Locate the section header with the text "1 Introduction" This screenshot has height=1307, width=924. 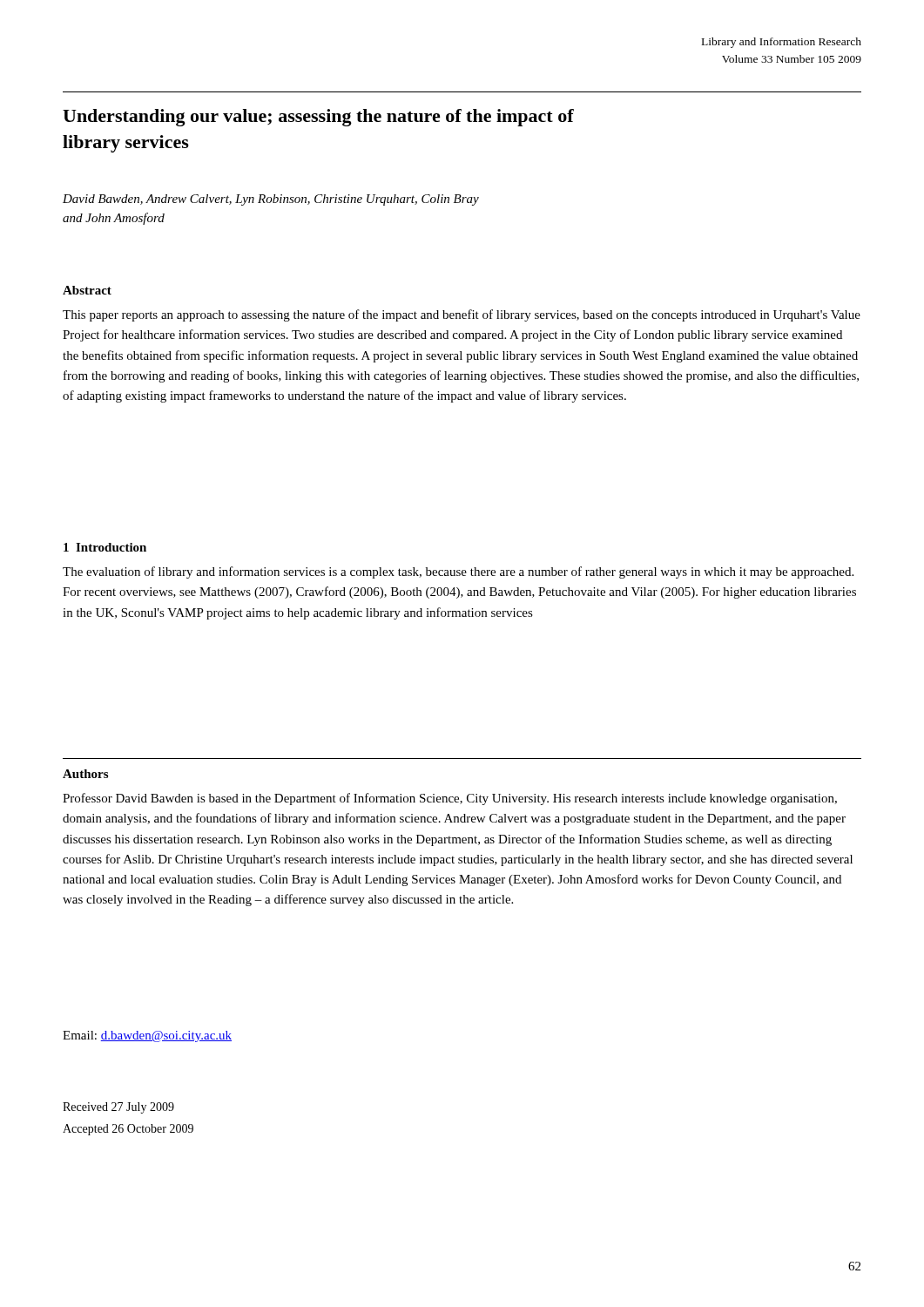[x=105, y=547]
